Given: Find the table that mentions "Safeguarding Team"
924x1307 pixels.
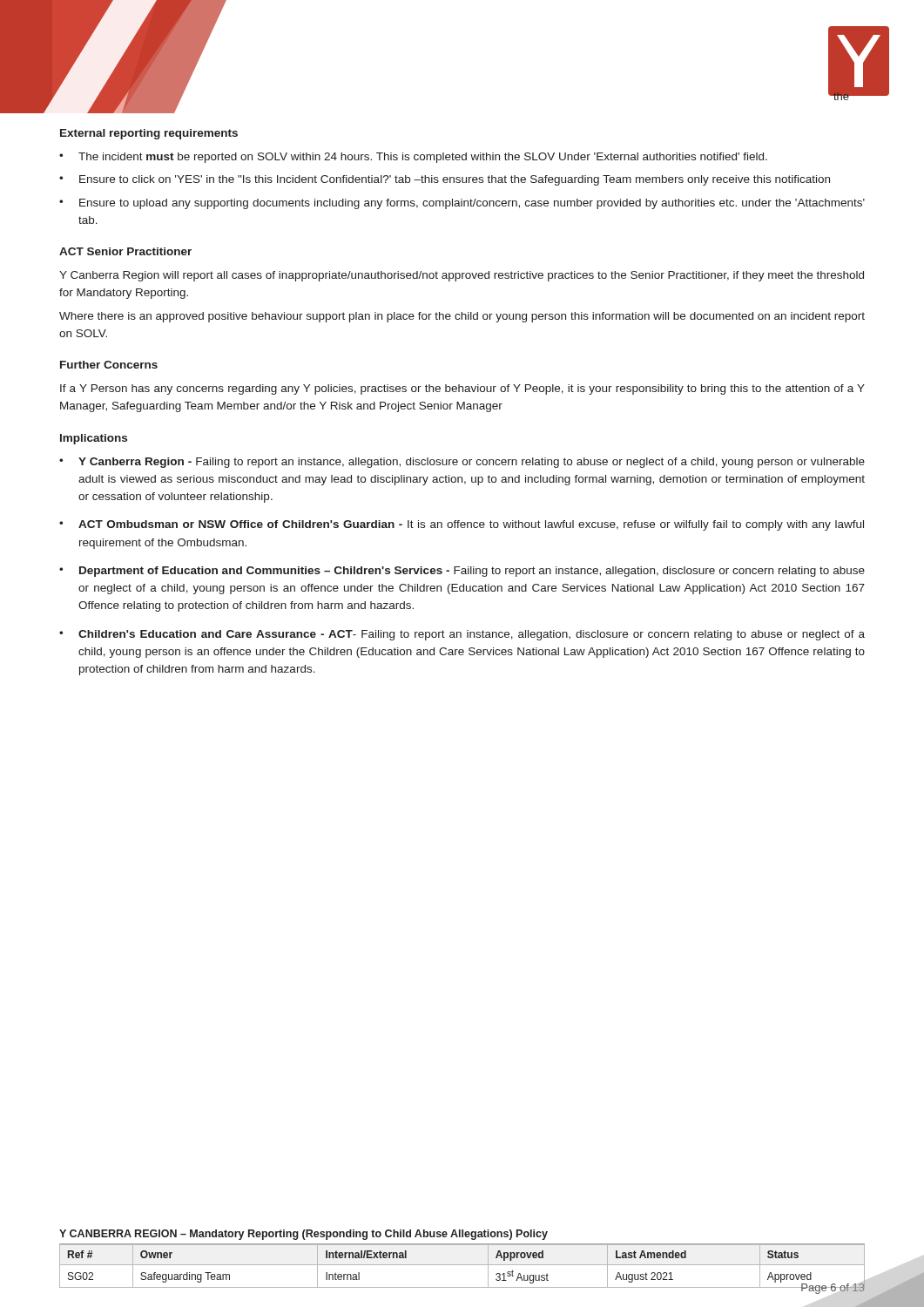Looking at the screenshot, I should 462,1266.
